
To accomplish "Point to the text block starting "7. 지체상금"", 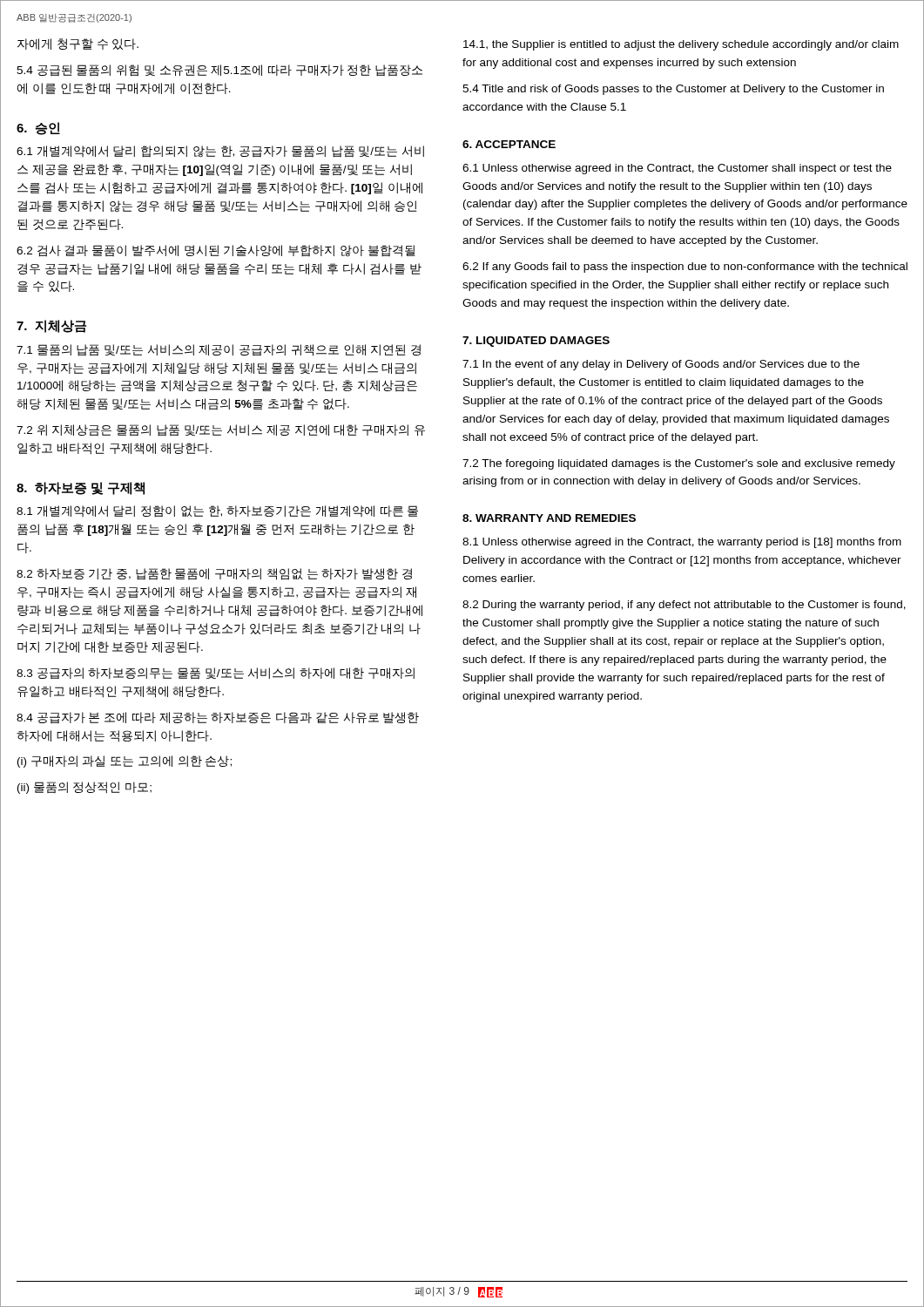I will tap(52, 326).
